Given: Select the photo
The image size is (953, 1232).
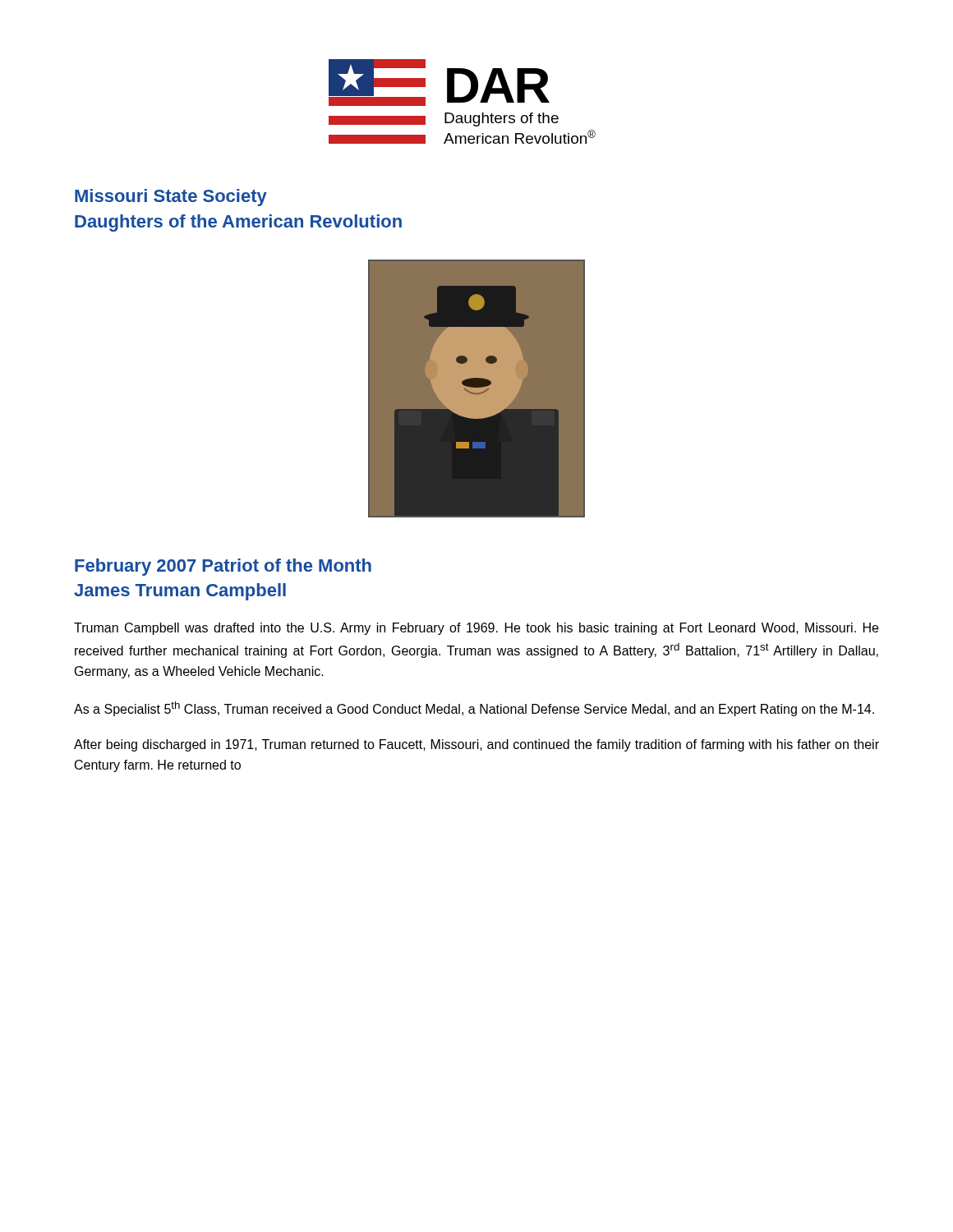Looking at the screenshot, I should point(476,390).
